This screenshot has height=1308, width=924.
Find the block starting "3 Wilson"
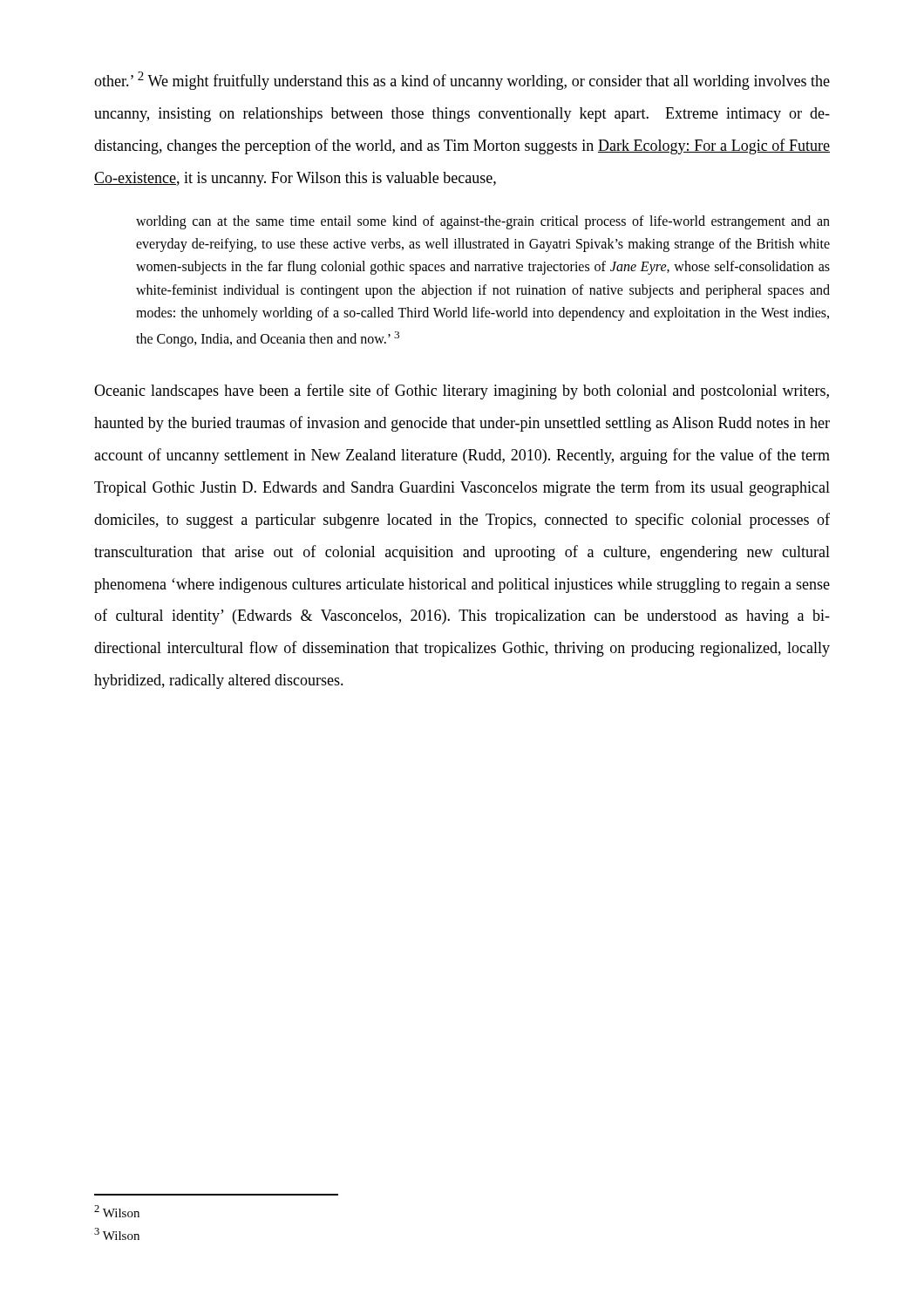pyautogui.click(x=117, y=1233)
